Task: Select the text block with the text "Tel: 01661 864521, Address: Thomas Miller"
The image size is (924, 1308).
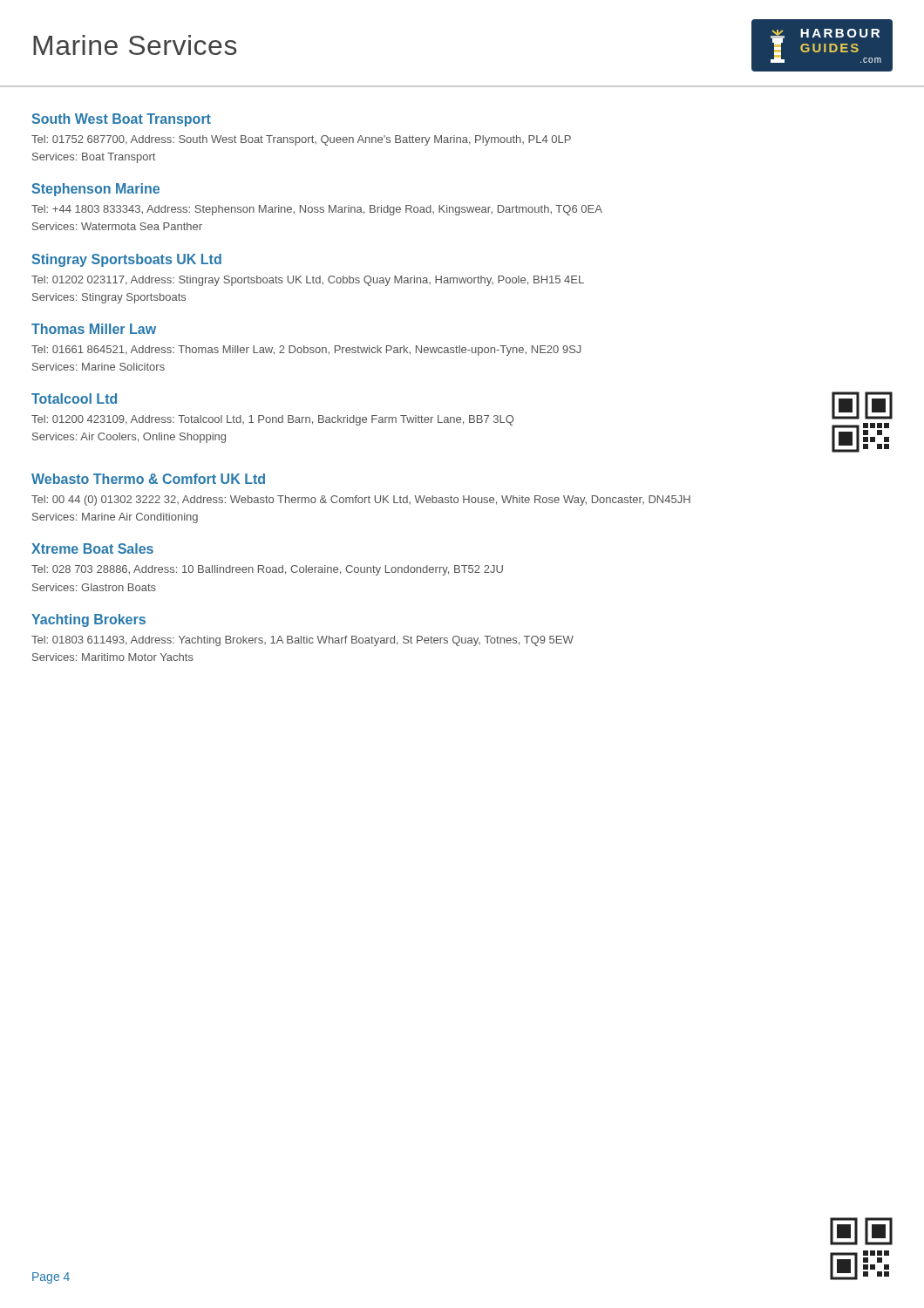Action: (x=307, y=358)
